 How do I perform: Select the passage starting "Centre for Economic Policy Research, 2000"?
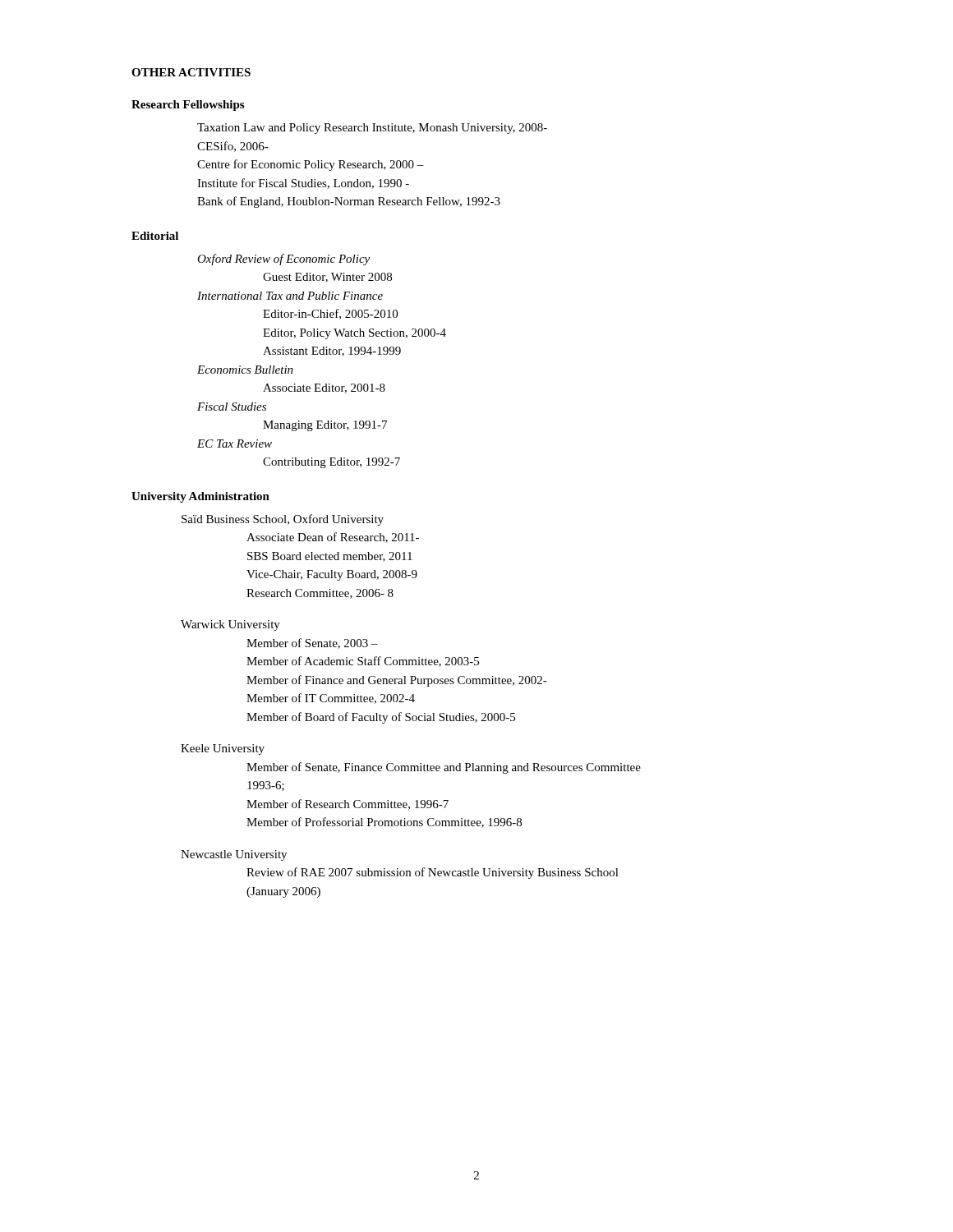point(310,164)
